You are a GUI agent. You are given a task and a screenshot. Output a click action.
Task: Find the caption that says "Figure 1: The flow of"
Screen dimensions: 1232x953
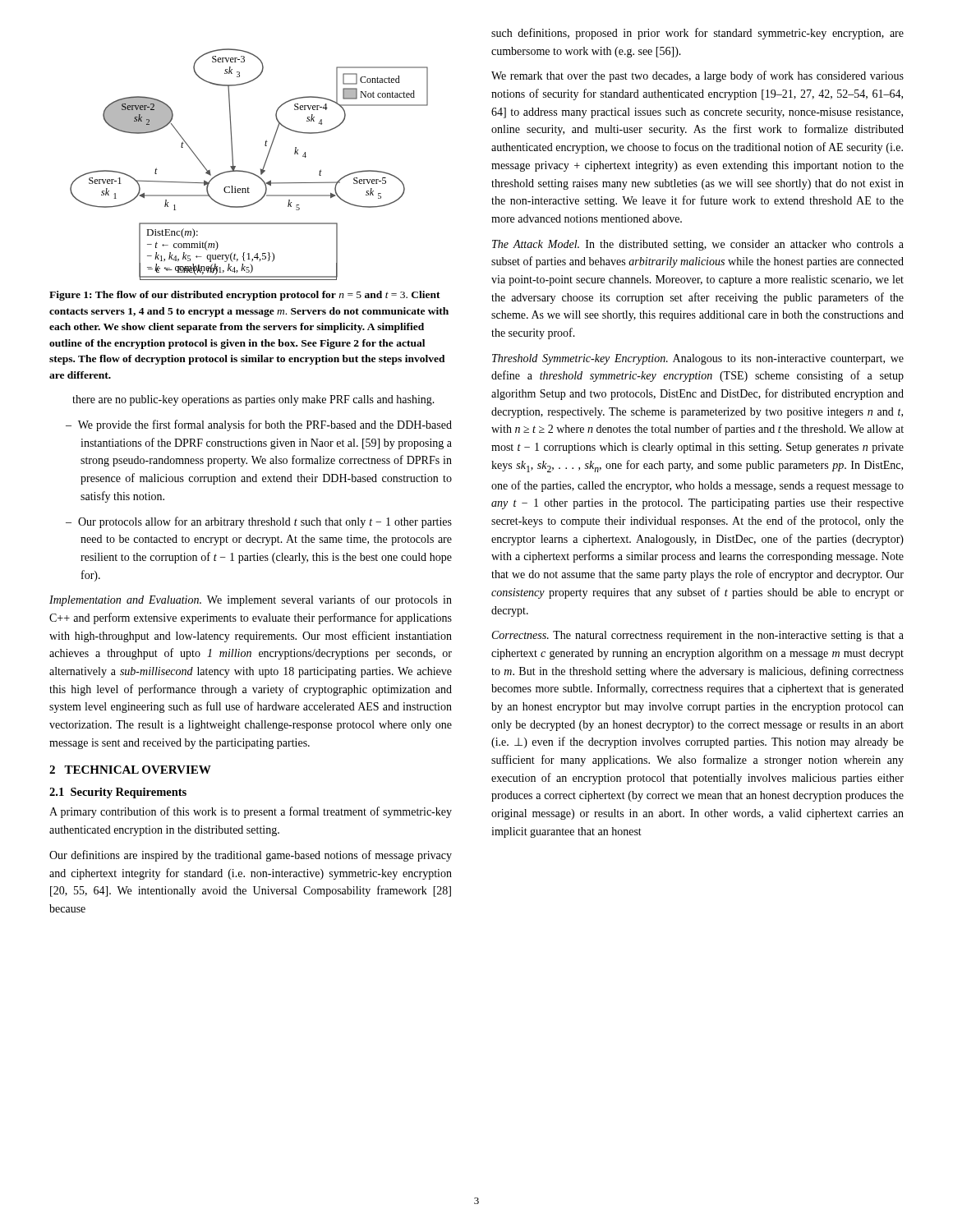pos(249,335)
